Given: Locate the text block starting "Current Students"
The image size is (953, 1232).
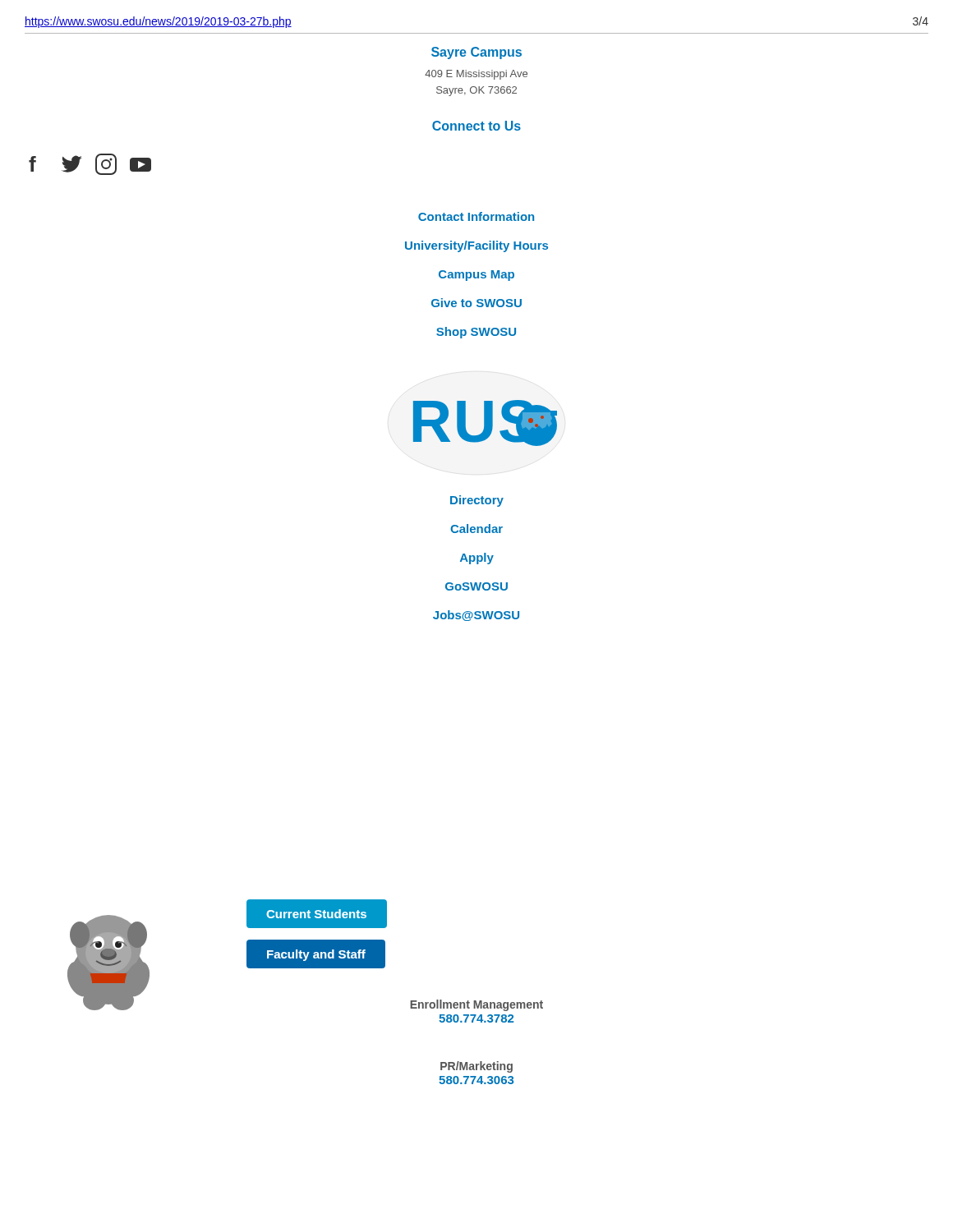Looking at the screenshot, I should (x=316, y=914).
